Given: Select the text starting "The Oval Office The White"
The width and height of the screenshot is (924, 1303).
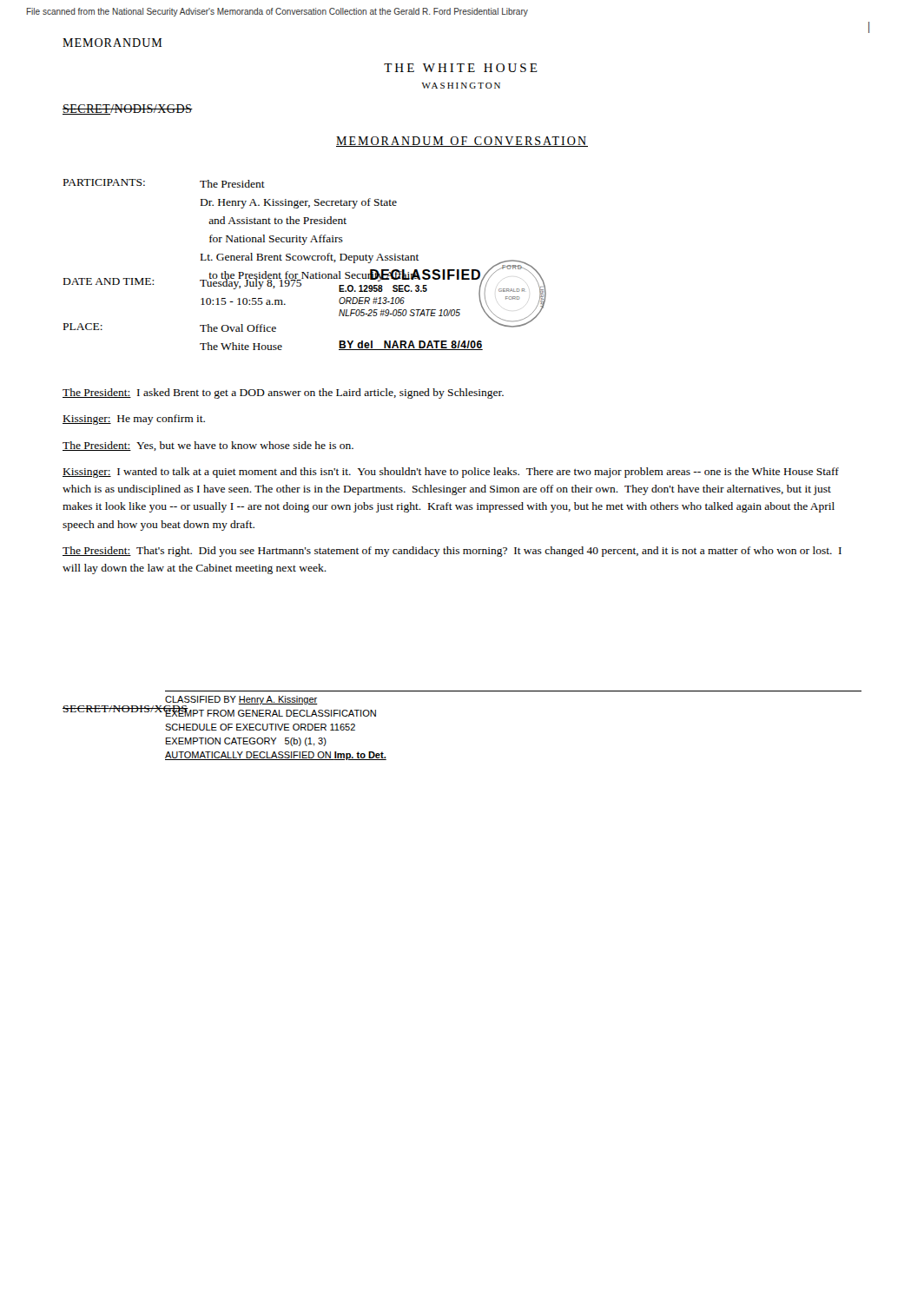Looking at the screenshot, I should click(x=241, y=337).
